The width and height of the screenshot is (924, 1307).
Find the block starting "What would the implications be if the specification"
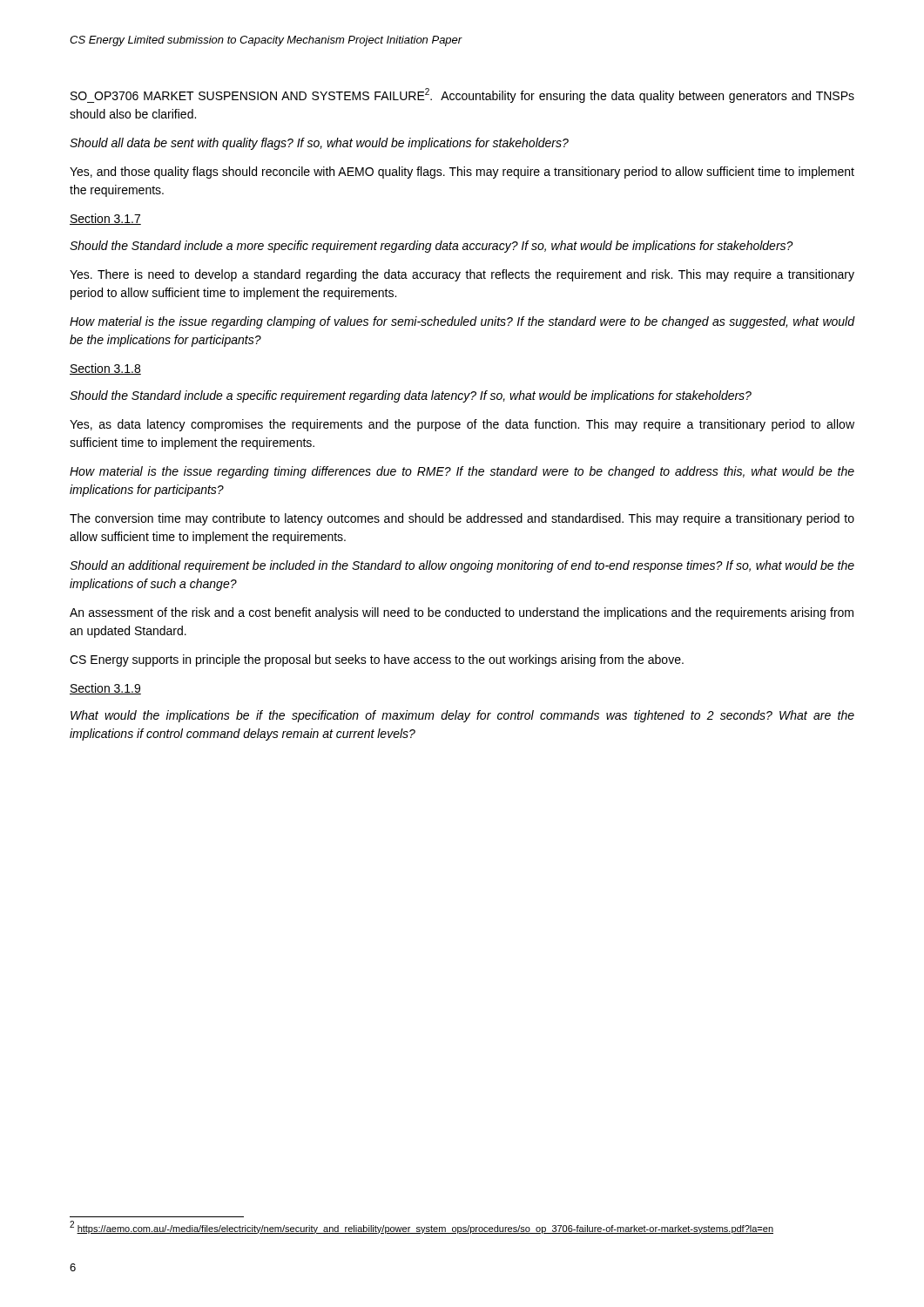(462, 725)
